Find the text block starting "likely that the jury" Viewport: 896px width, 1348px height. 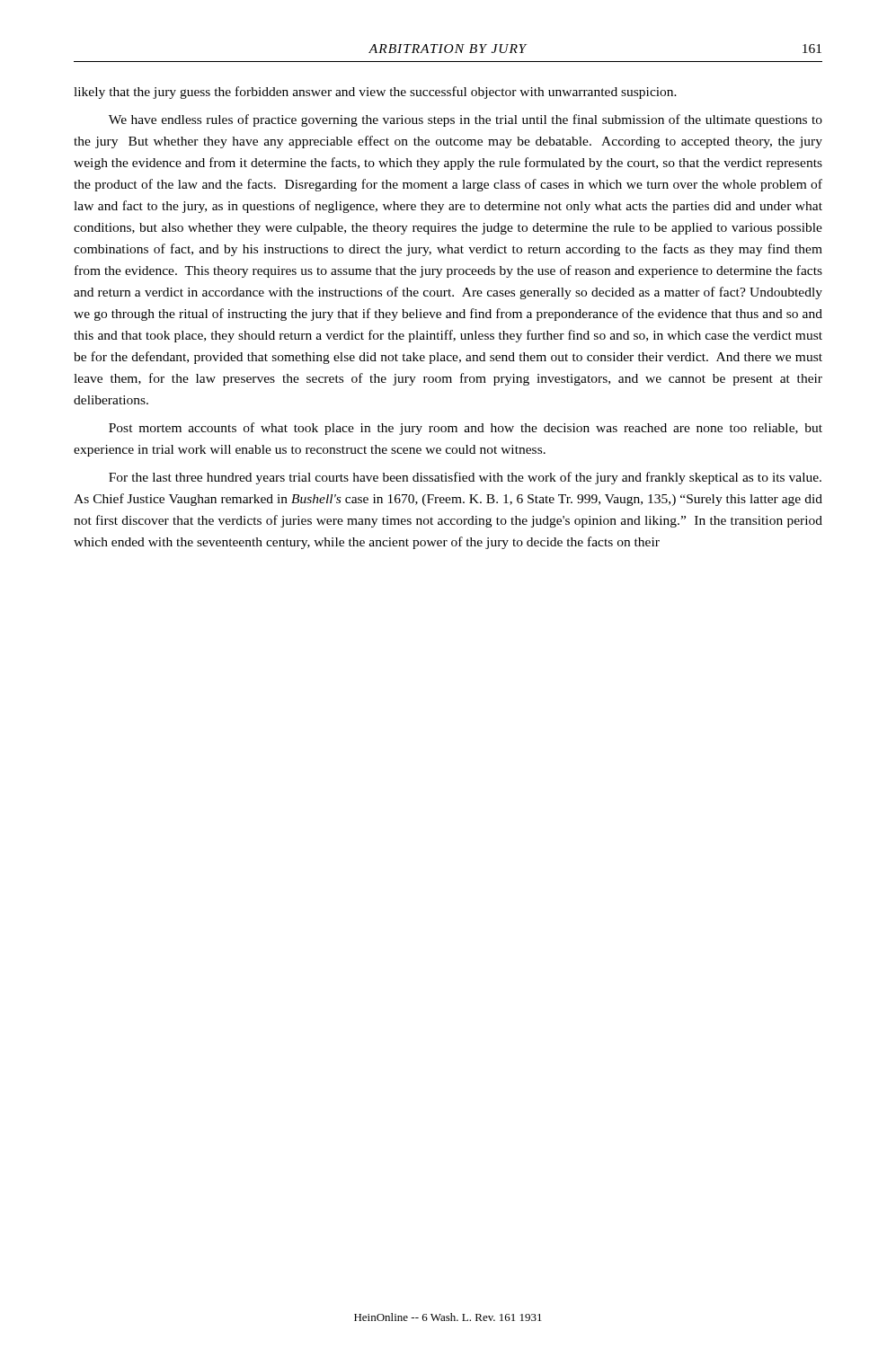[x=448, y=92]
